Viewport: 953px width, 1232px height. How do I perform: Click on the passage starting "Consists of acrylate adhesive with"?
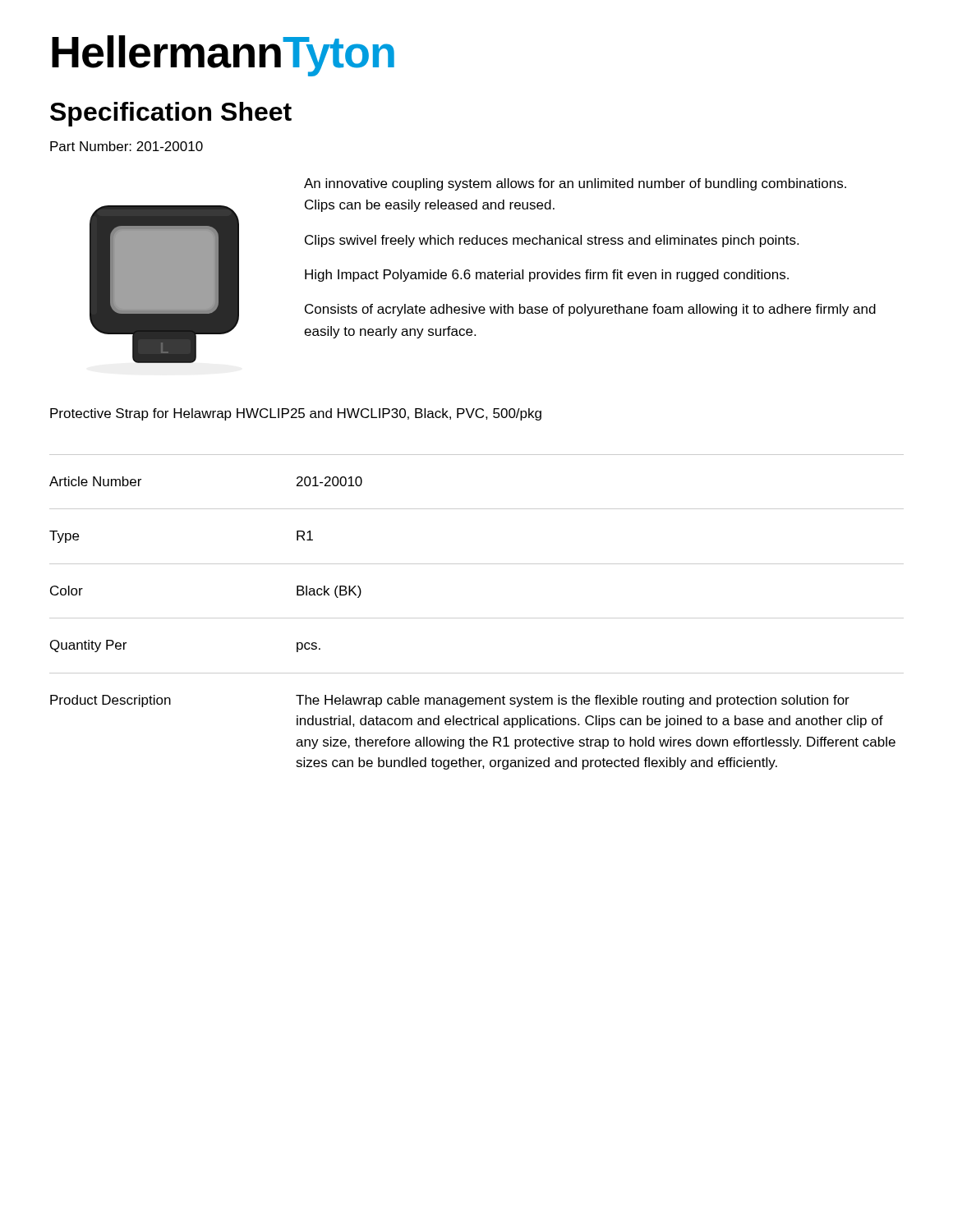(590, 320)
